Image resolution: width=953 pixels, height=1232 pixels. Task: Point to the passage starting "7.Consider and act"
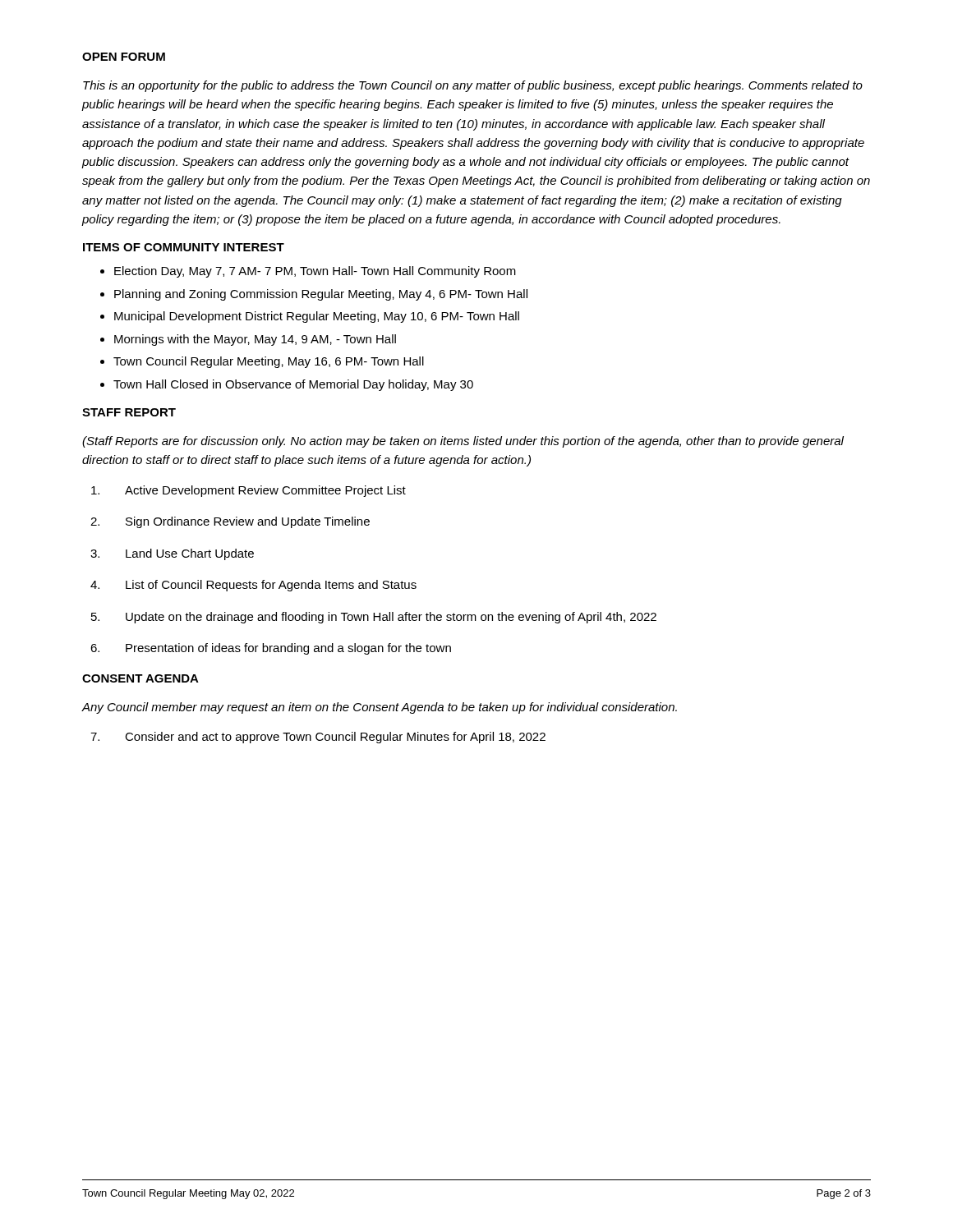[476, 737]
